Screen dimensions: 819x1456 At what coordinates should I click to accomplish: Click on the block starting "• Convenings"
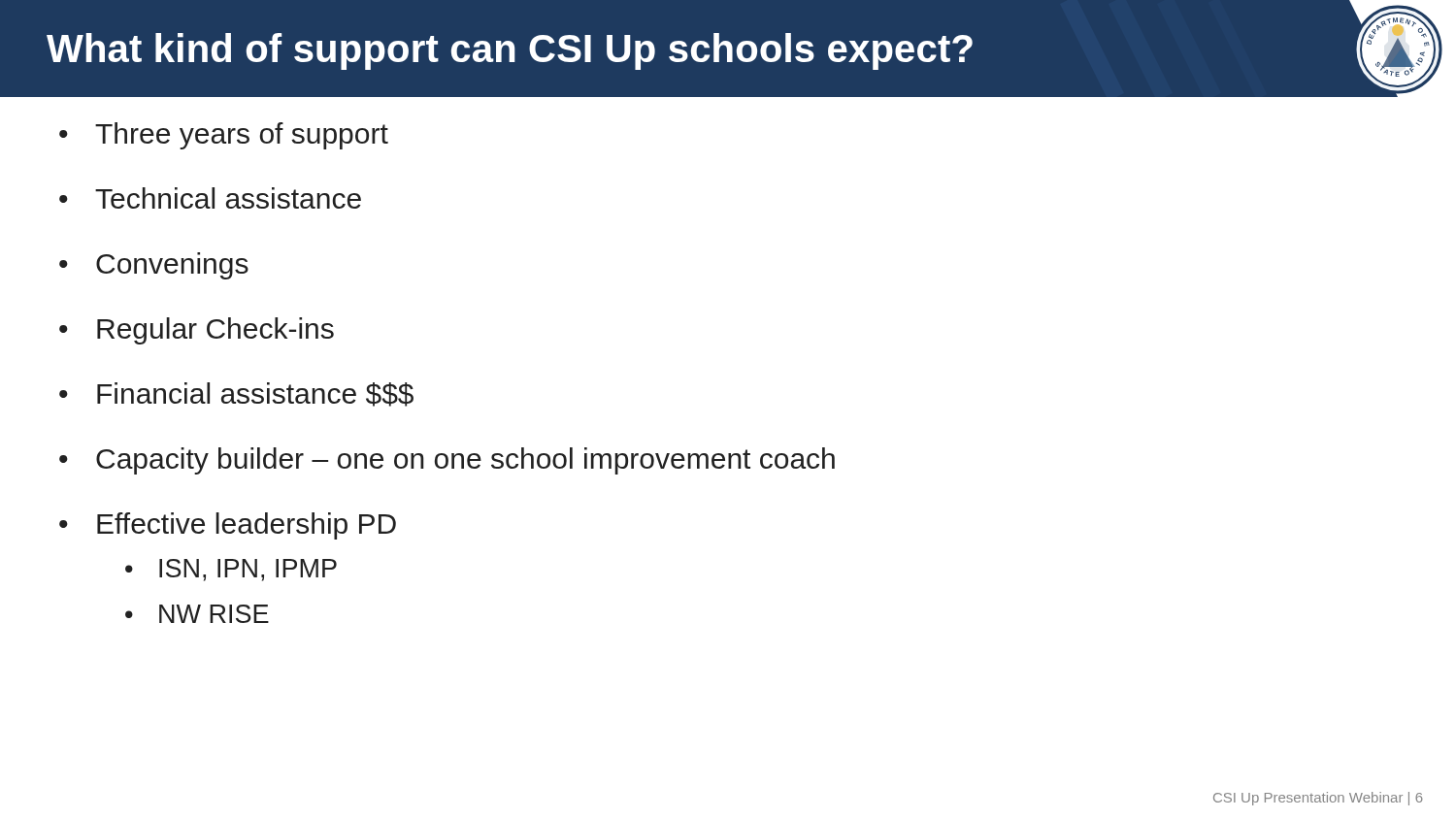pos(154,263)
